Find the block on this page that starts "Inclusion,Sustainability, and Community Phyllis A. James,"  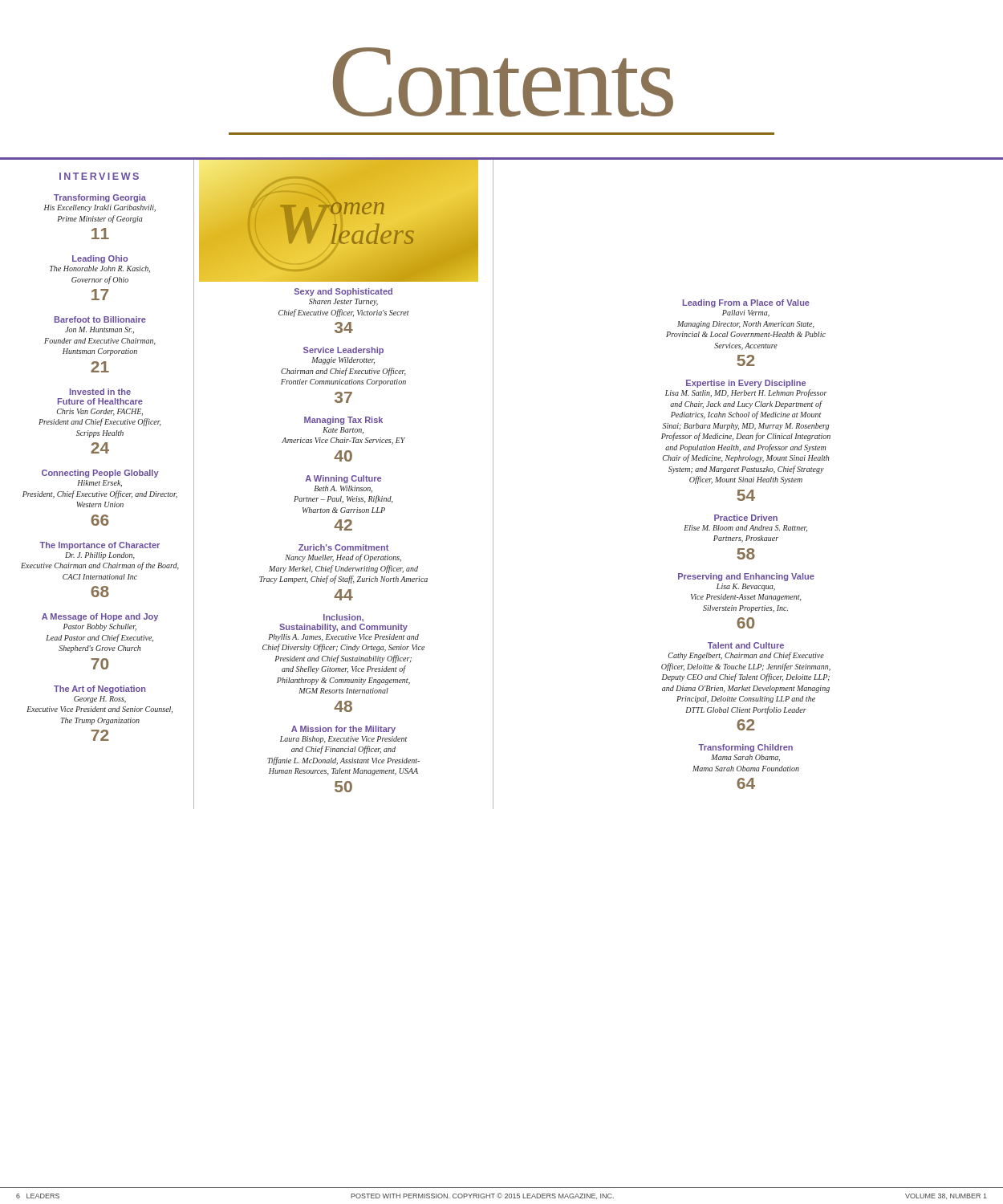(343, 664)
